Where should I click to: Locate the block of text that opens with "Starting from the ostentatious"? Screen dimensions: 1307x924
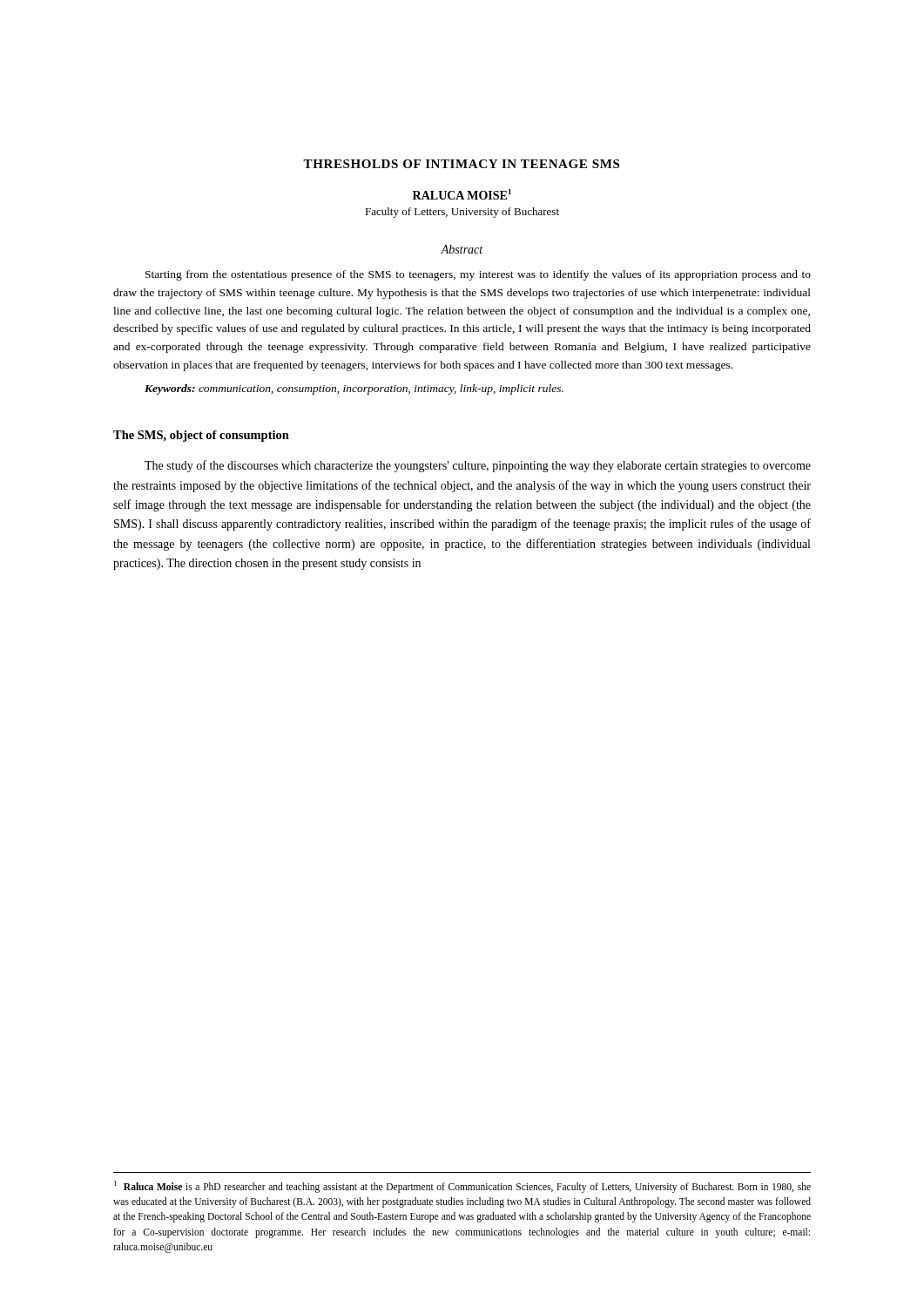(x=462, y=319)
